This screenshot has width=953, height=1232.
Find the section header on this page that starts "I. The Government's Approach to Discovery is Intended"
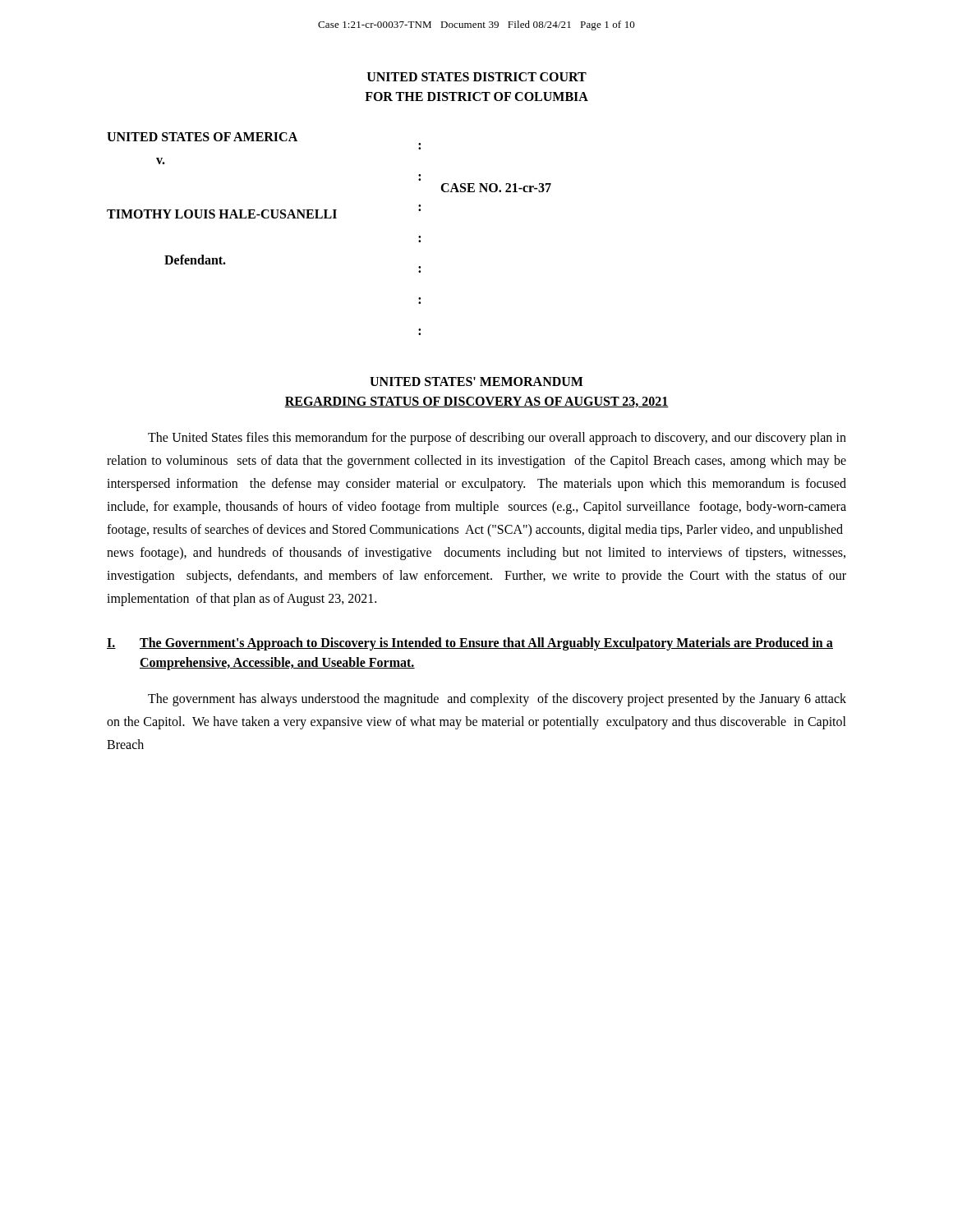(x=476, y=653)
